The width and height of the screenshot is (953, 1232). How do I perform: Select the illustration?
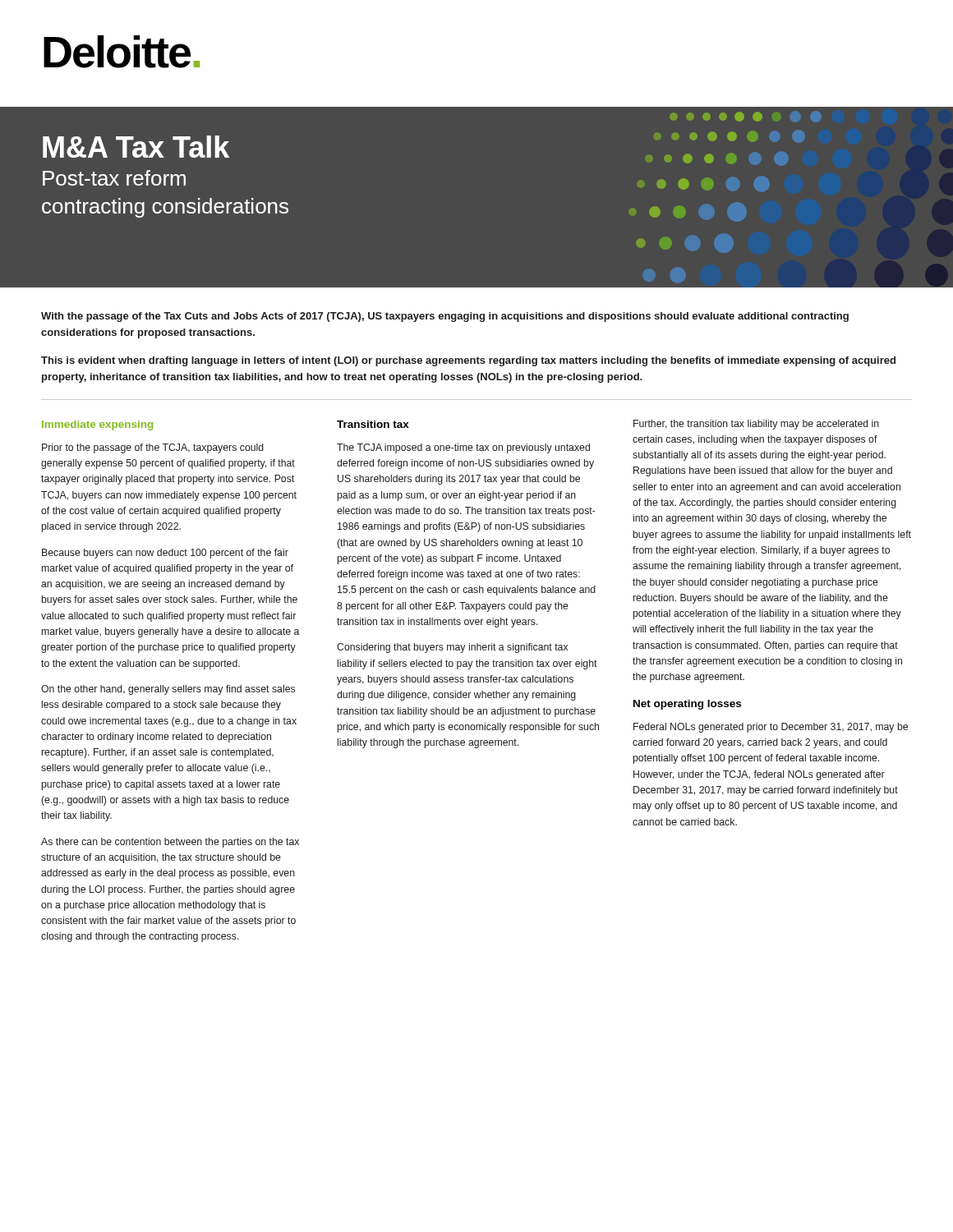tap(476, 197)
